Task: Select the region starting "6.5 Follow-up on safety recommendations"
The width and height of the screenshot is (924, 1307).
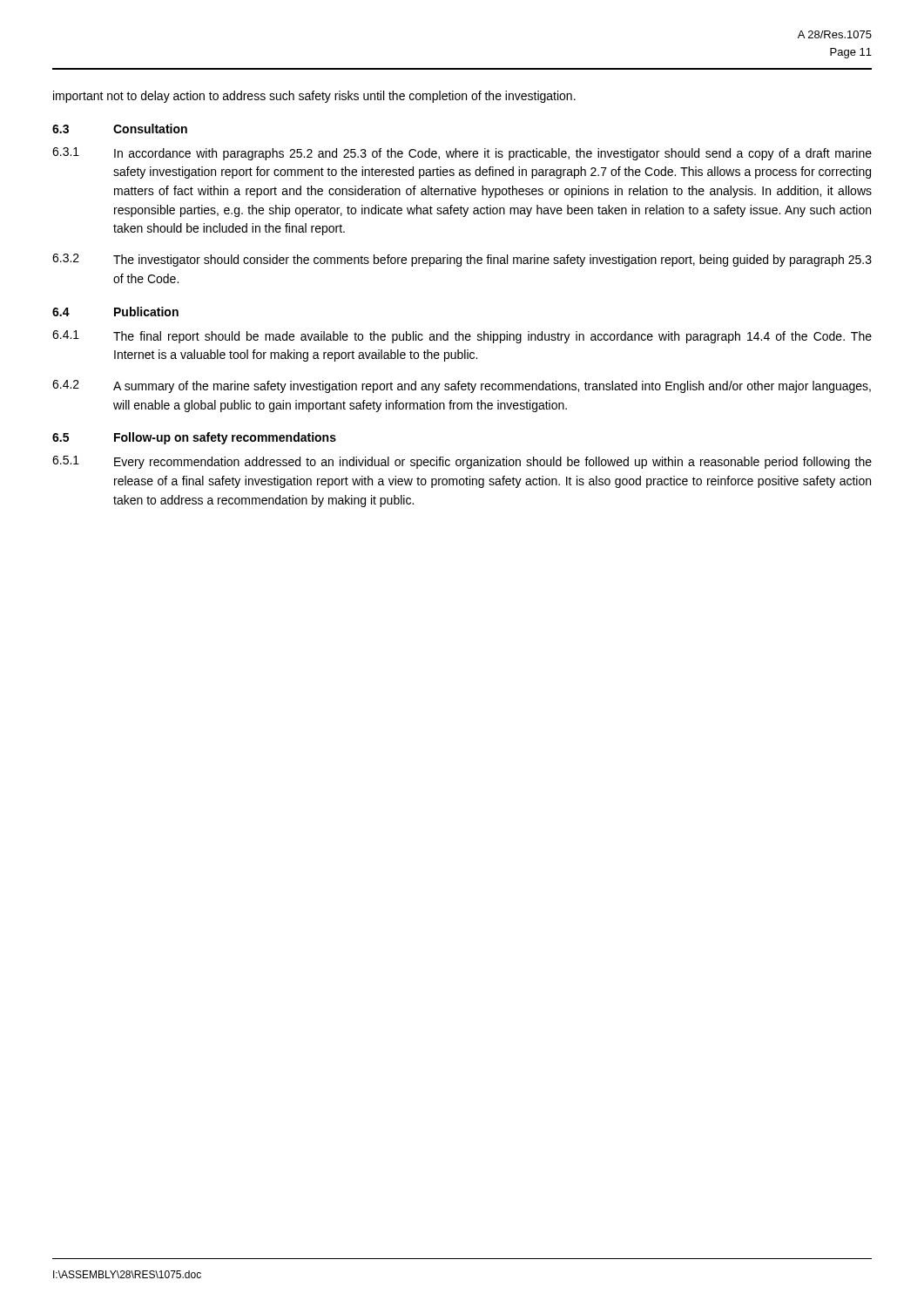Action: click(194, 438)
